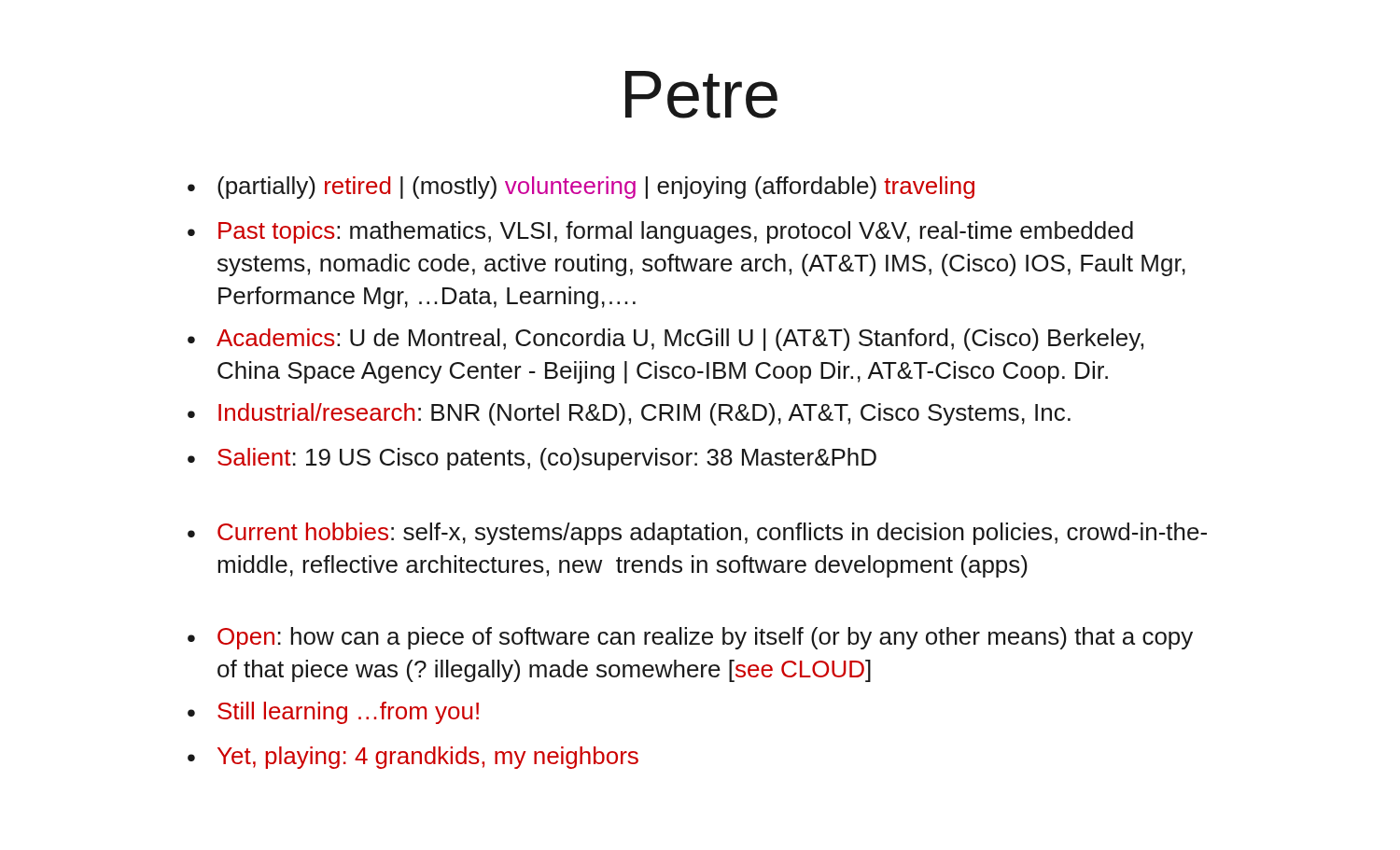Select the title
Viewport: 1400px width, 850px height.
[700, 94]
